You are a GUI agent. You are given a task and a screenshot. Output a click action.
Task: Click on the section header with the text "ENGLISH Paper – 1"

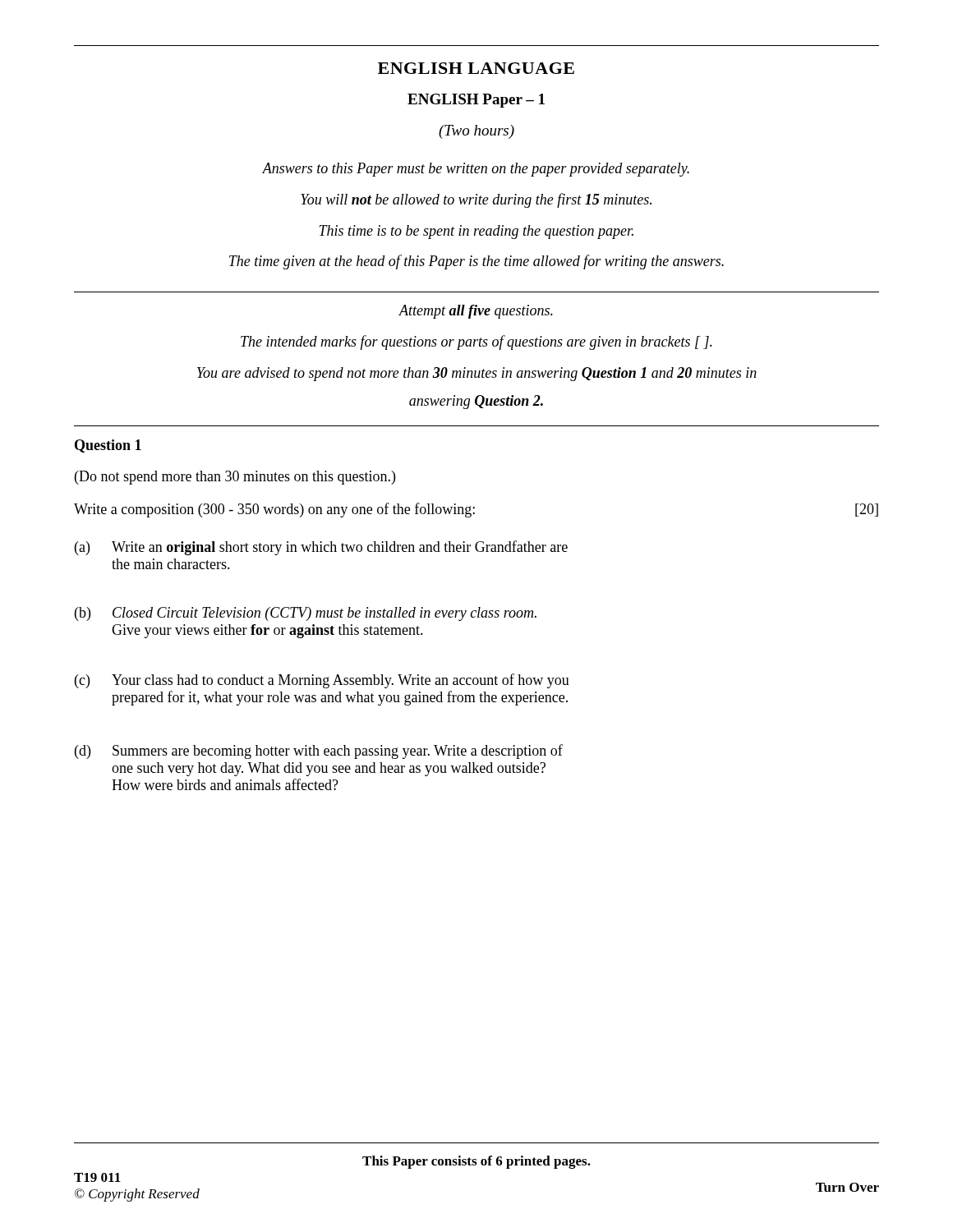pos(476,99)
